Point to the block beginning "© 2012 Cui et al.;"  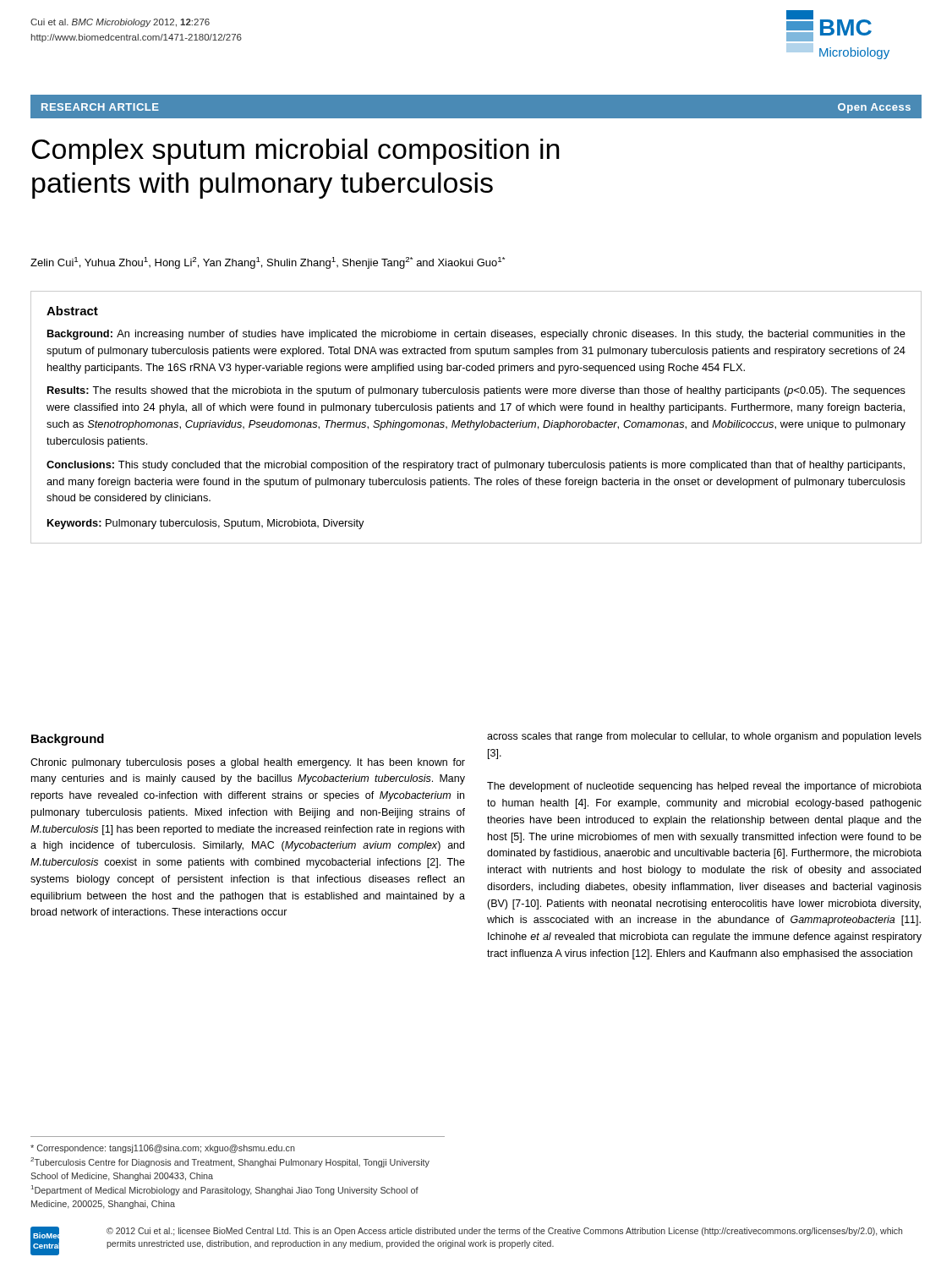[505, 1237]
